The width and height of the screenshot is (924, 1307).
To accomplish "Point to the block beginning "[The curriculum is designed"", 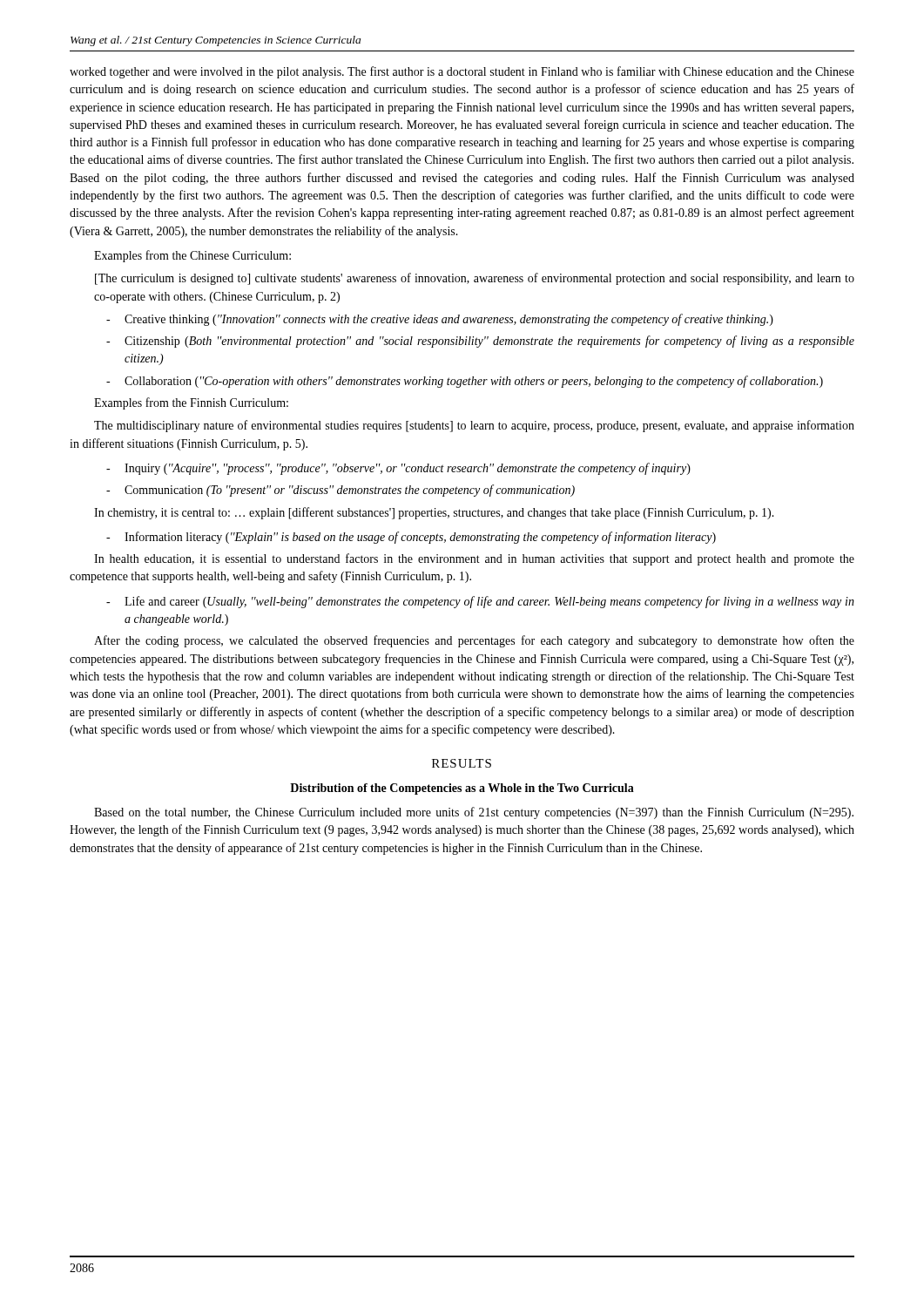I will (474, 287).
